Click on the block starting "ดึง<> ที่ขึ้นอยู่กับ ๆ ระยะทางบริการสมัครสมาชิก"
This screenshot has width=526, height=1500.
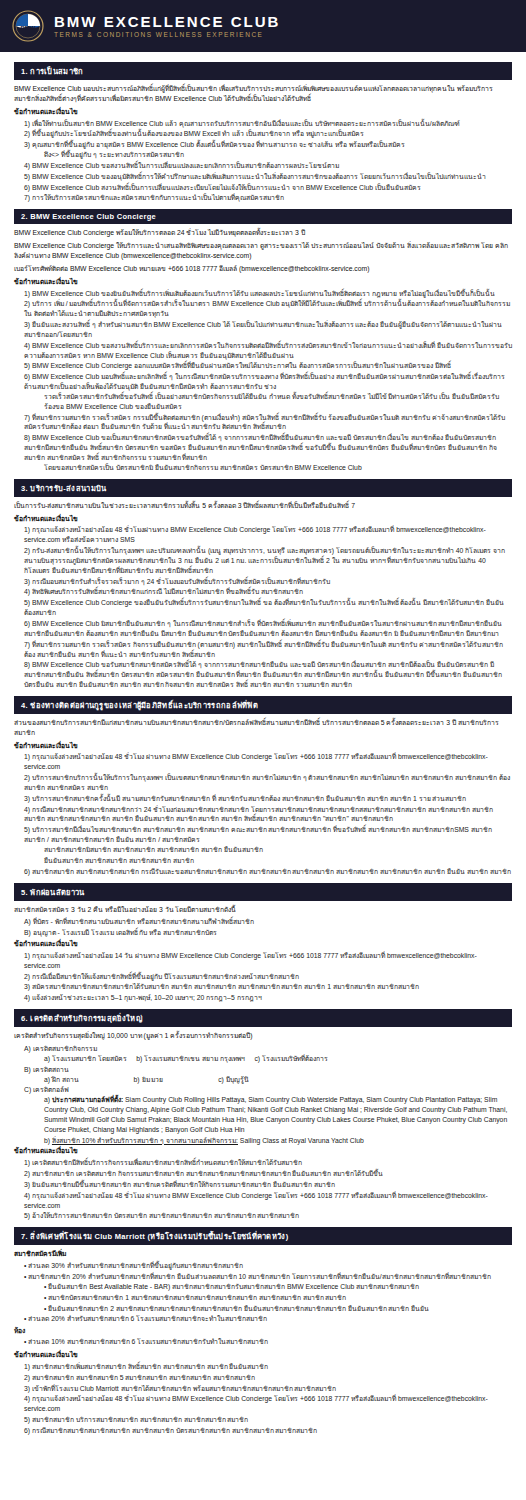(114, 155)
